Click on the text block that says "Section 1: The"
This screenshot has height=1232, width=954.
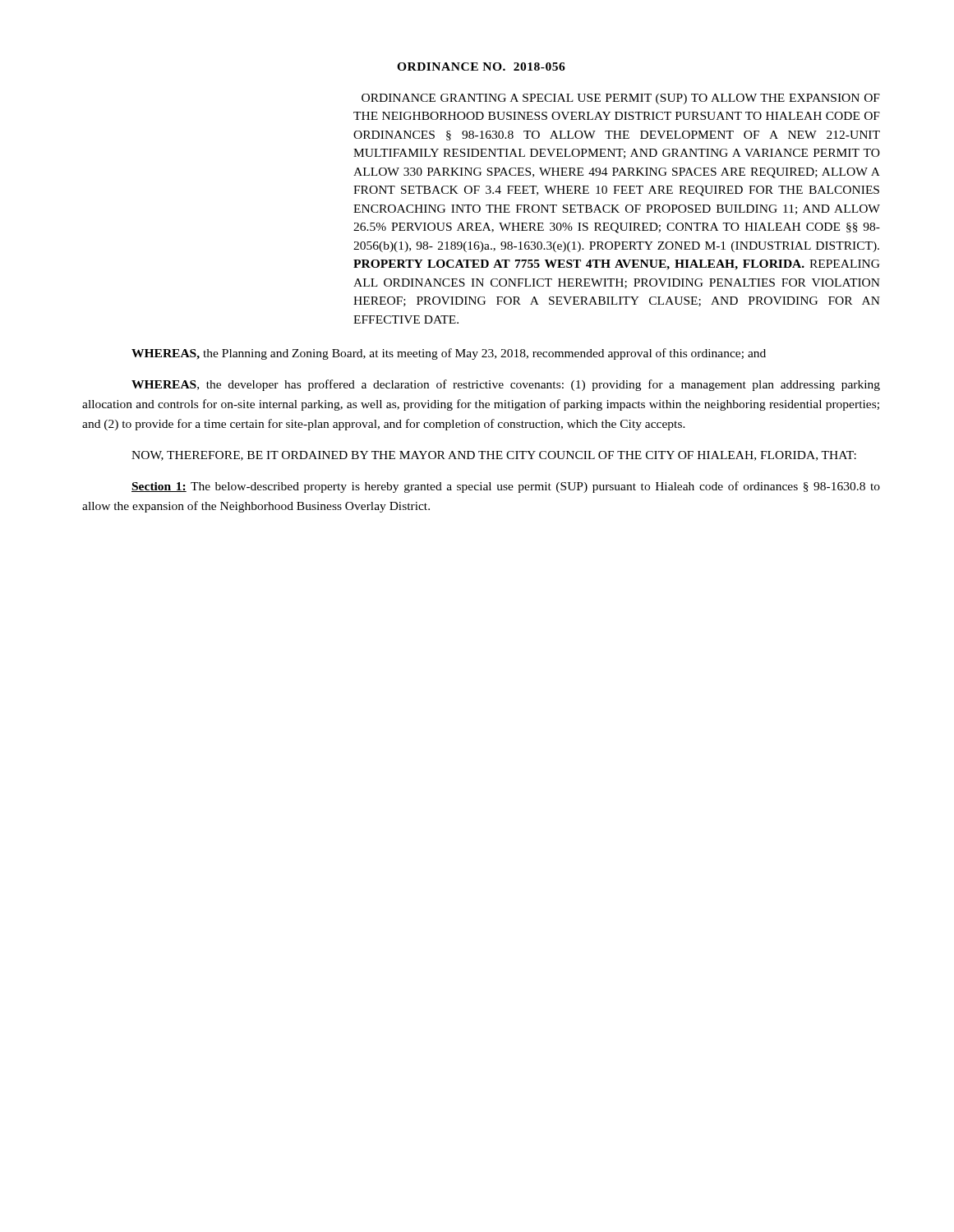[x=481, y=496]
